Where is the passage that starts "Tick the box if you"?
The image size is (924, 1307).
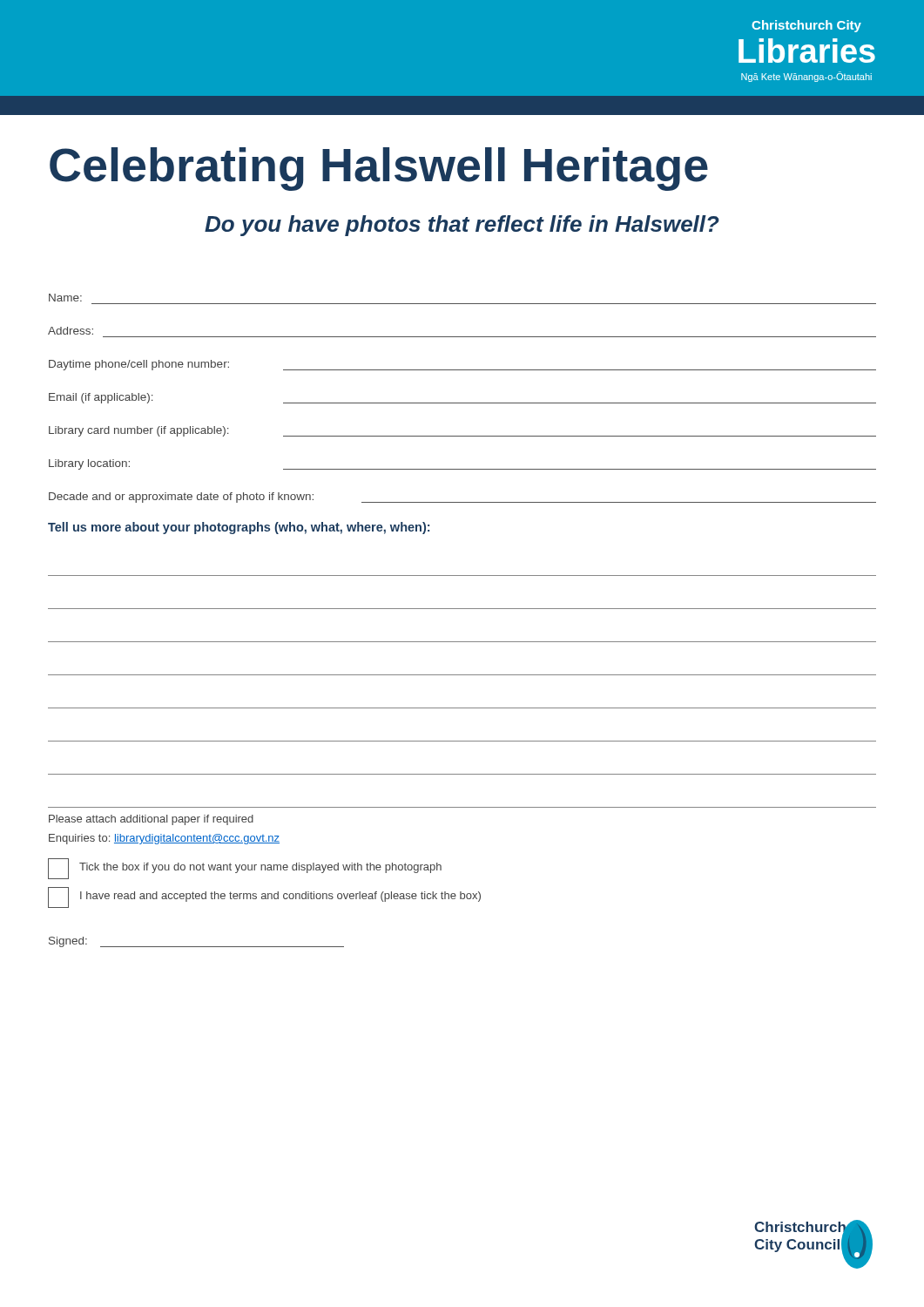(x=245, y=869)
